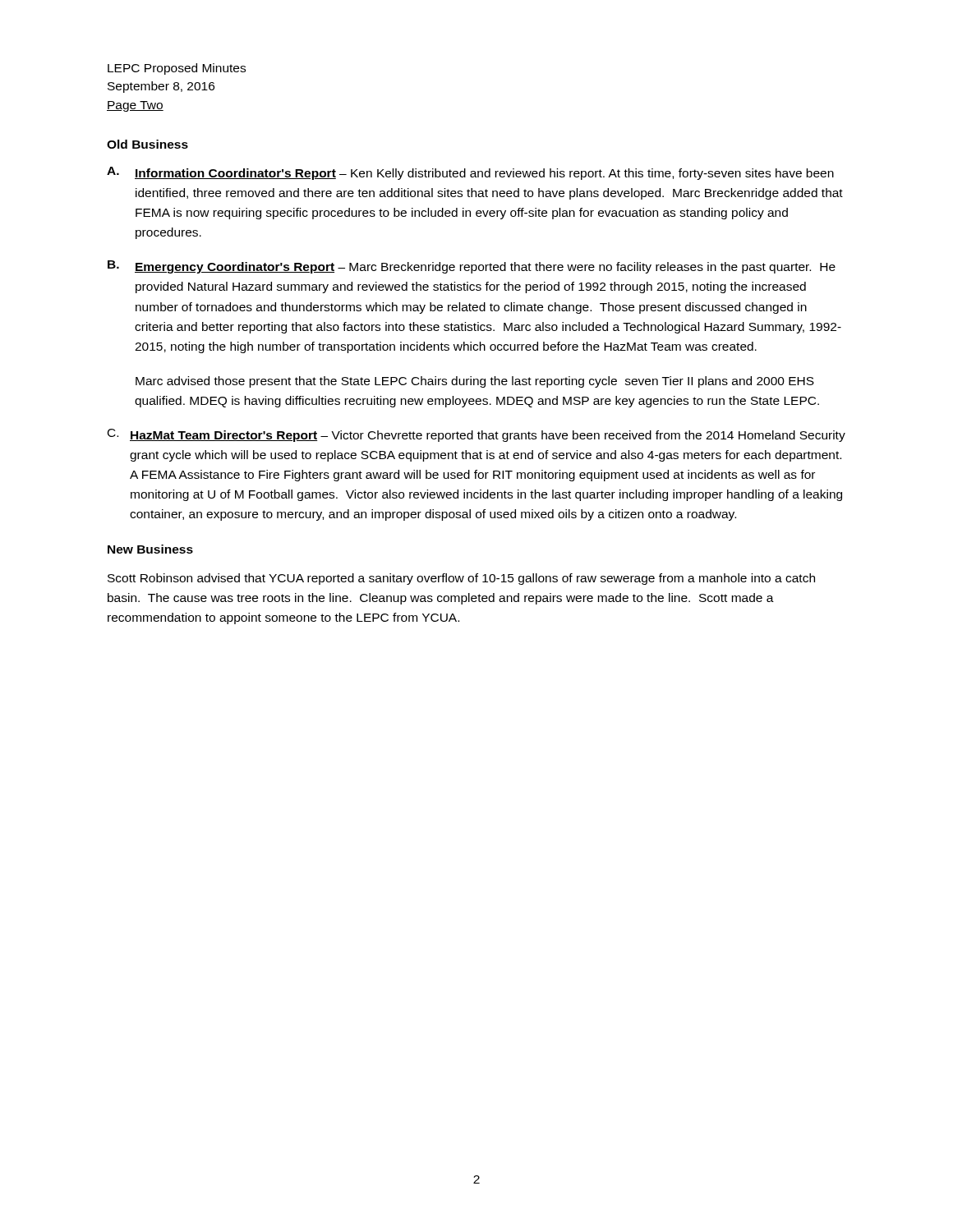This screenshot has height=1232, width=953.
Task: Select the block starting "A. Information Coordinator's Report – Ken Kelly distributed"
Action: point(476,203)
